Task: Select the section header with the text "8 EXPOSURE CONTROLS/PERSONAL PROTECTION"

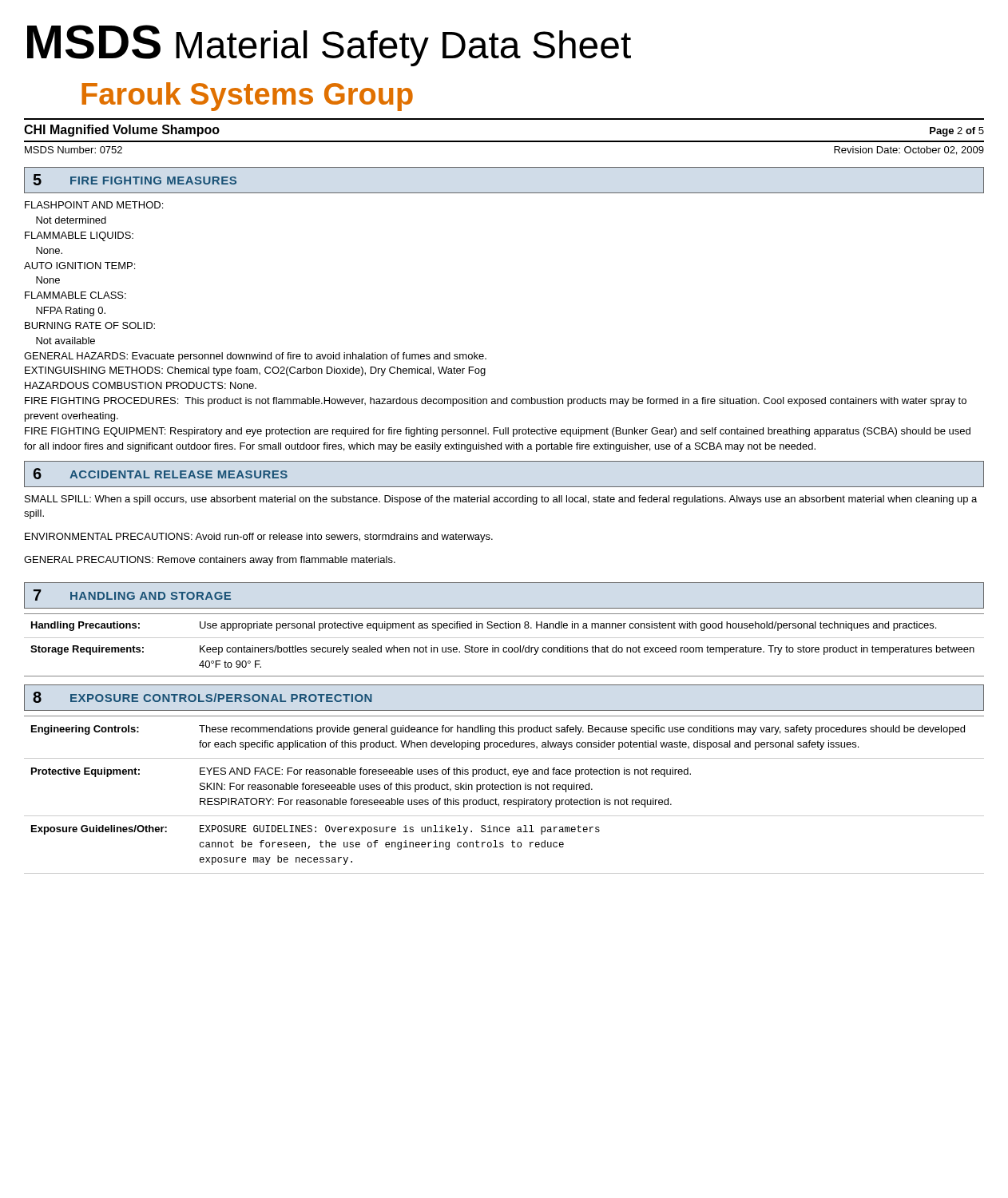Action: click(203, 698)
